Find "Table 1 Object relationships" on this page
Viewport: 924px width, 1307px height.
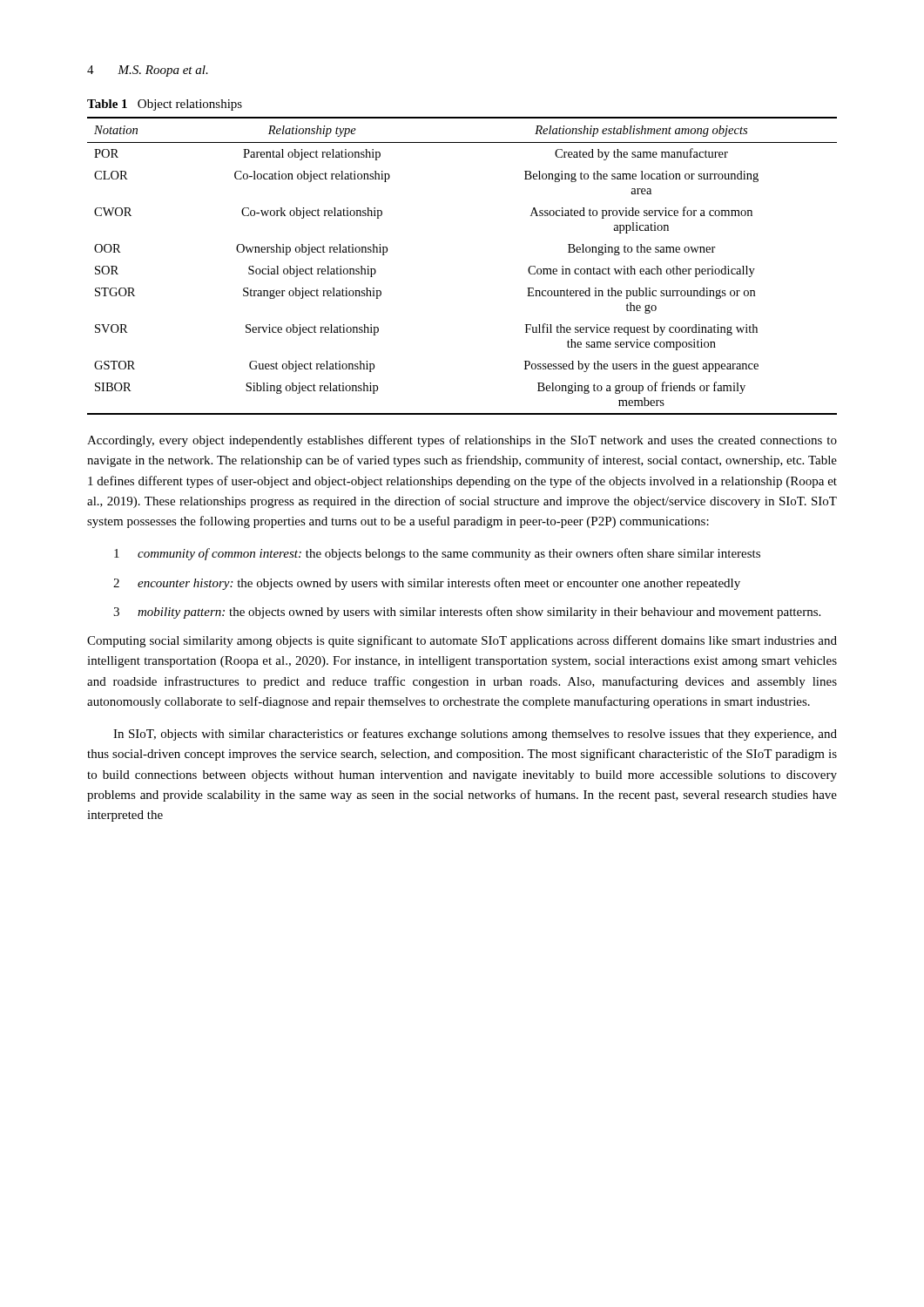[165, 104]
